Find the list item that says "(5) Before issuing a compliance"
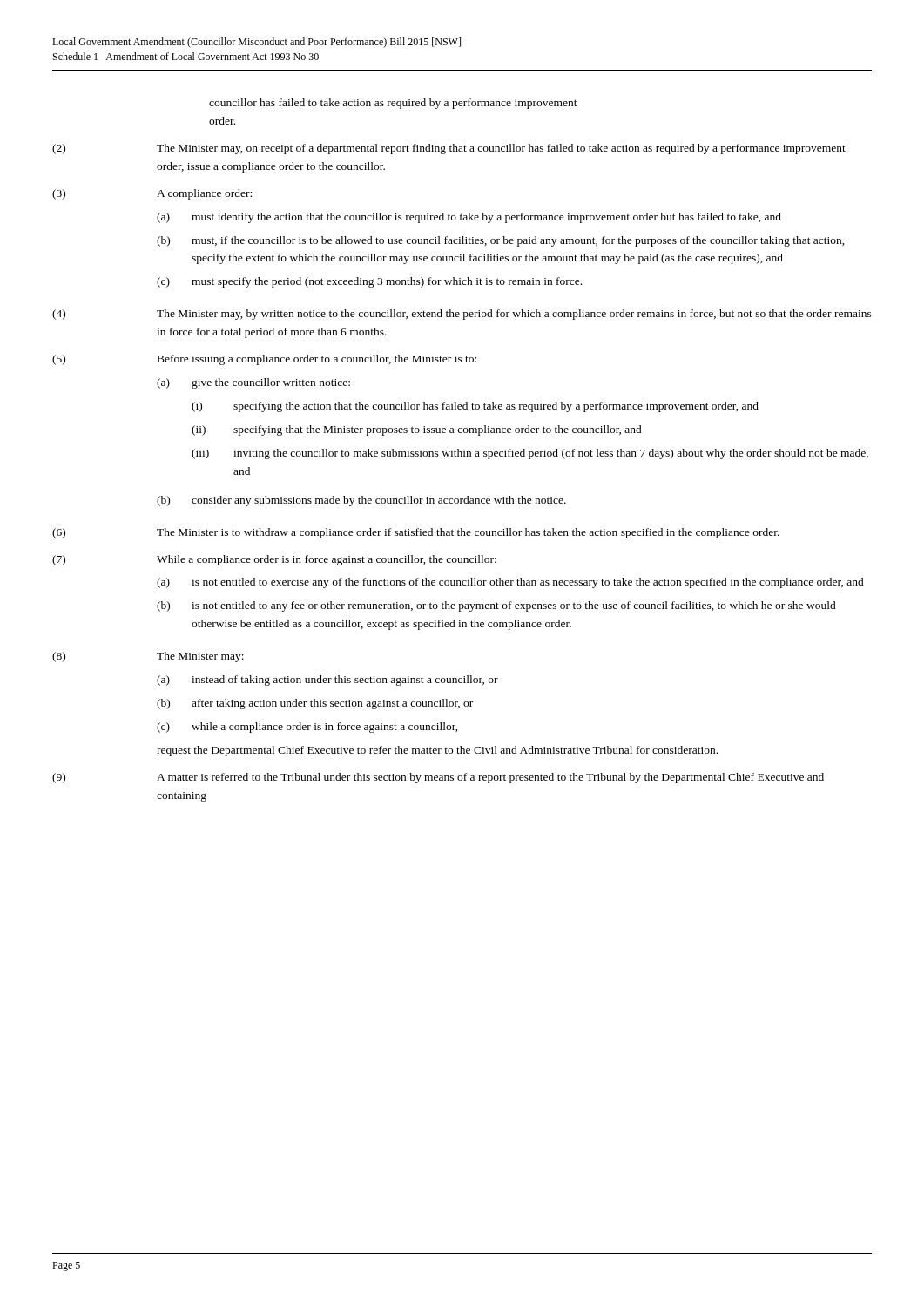This screenshot has height=1307, width=924. click(x=462, y=432)
